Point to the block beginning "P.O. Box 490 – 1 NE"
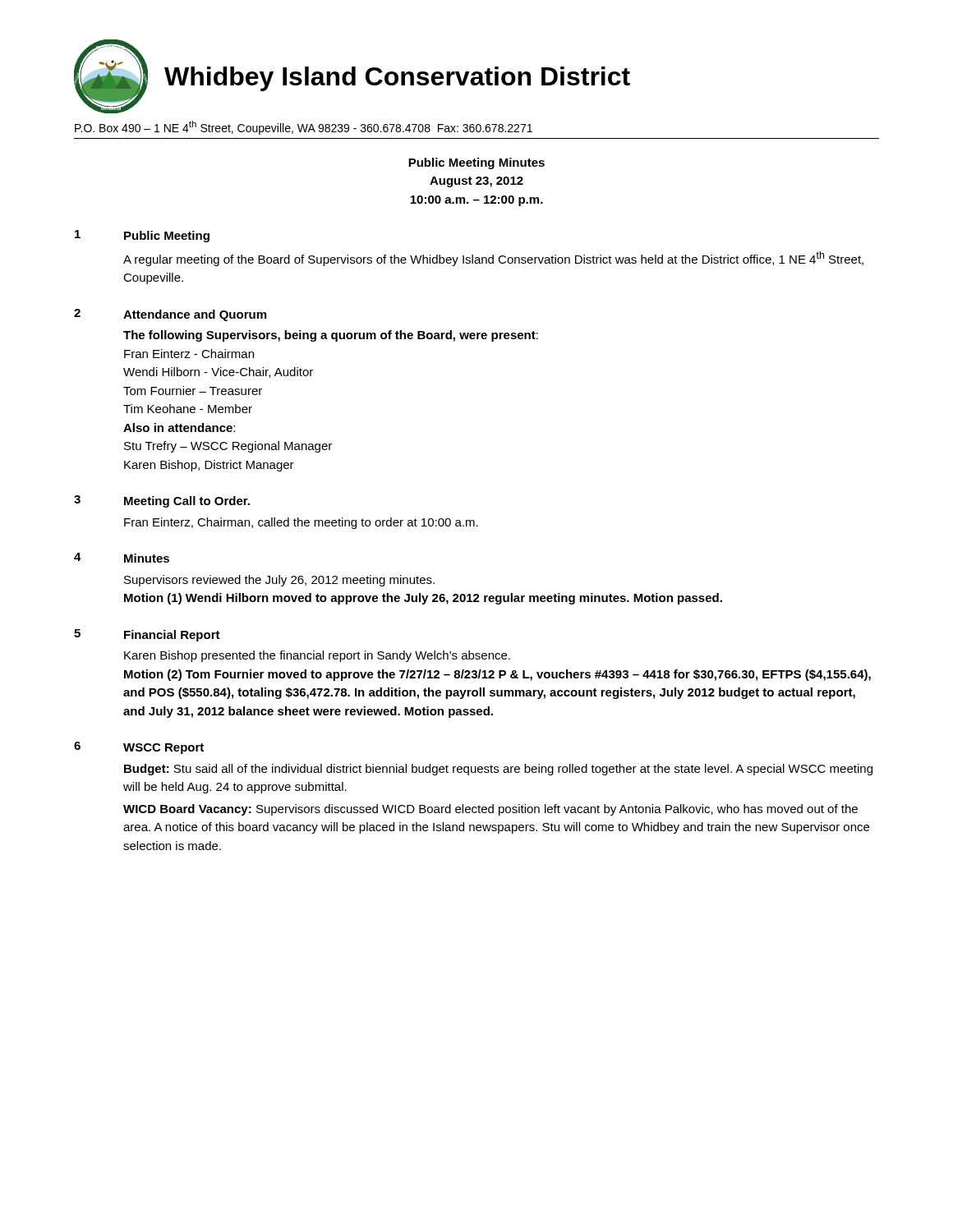Screen dimensions: 1232x953 [x=303, y=126]
